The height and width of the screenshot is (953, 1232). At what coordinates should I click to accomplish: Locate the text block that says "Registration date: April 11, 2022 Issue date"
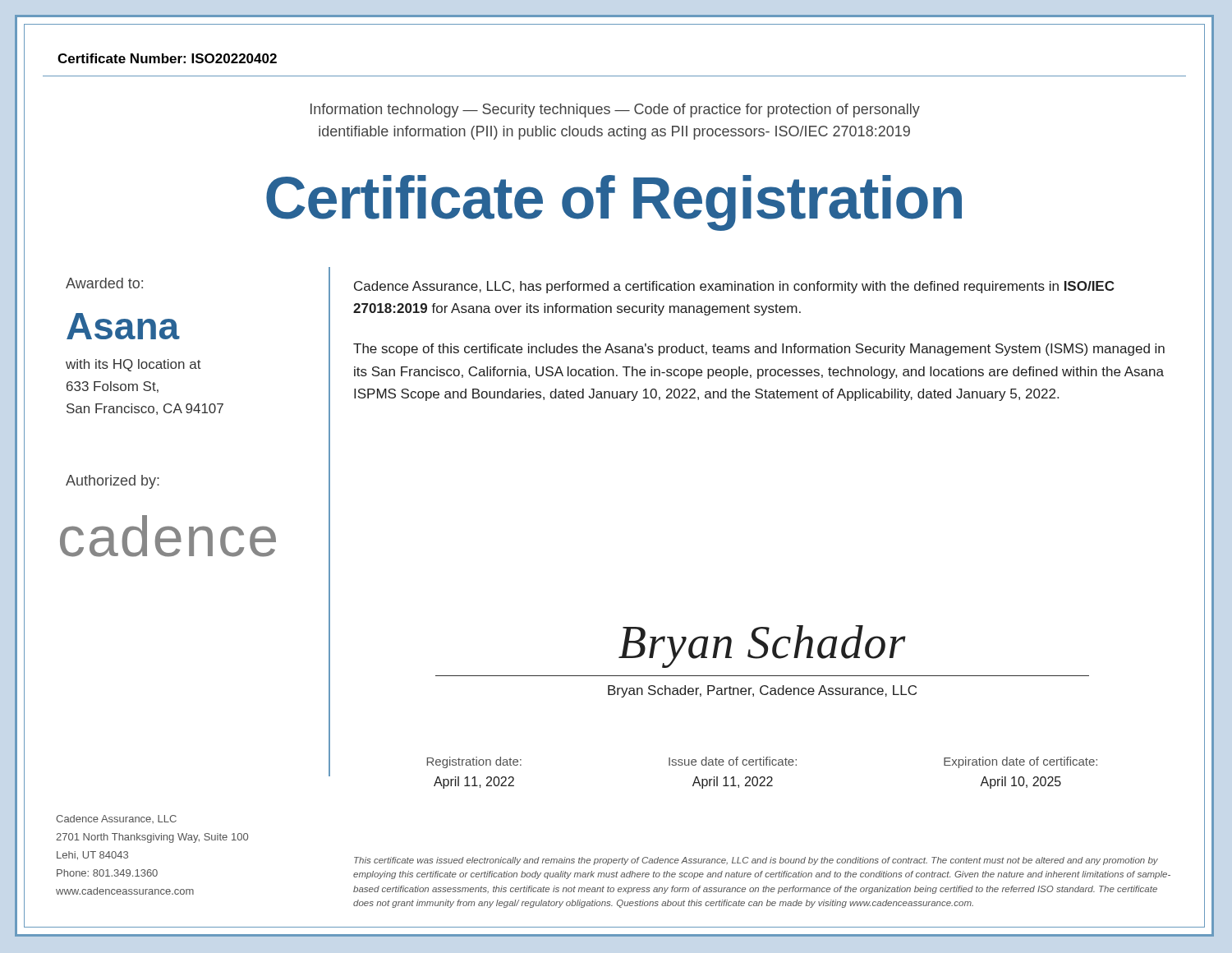[x=762, y=772]
